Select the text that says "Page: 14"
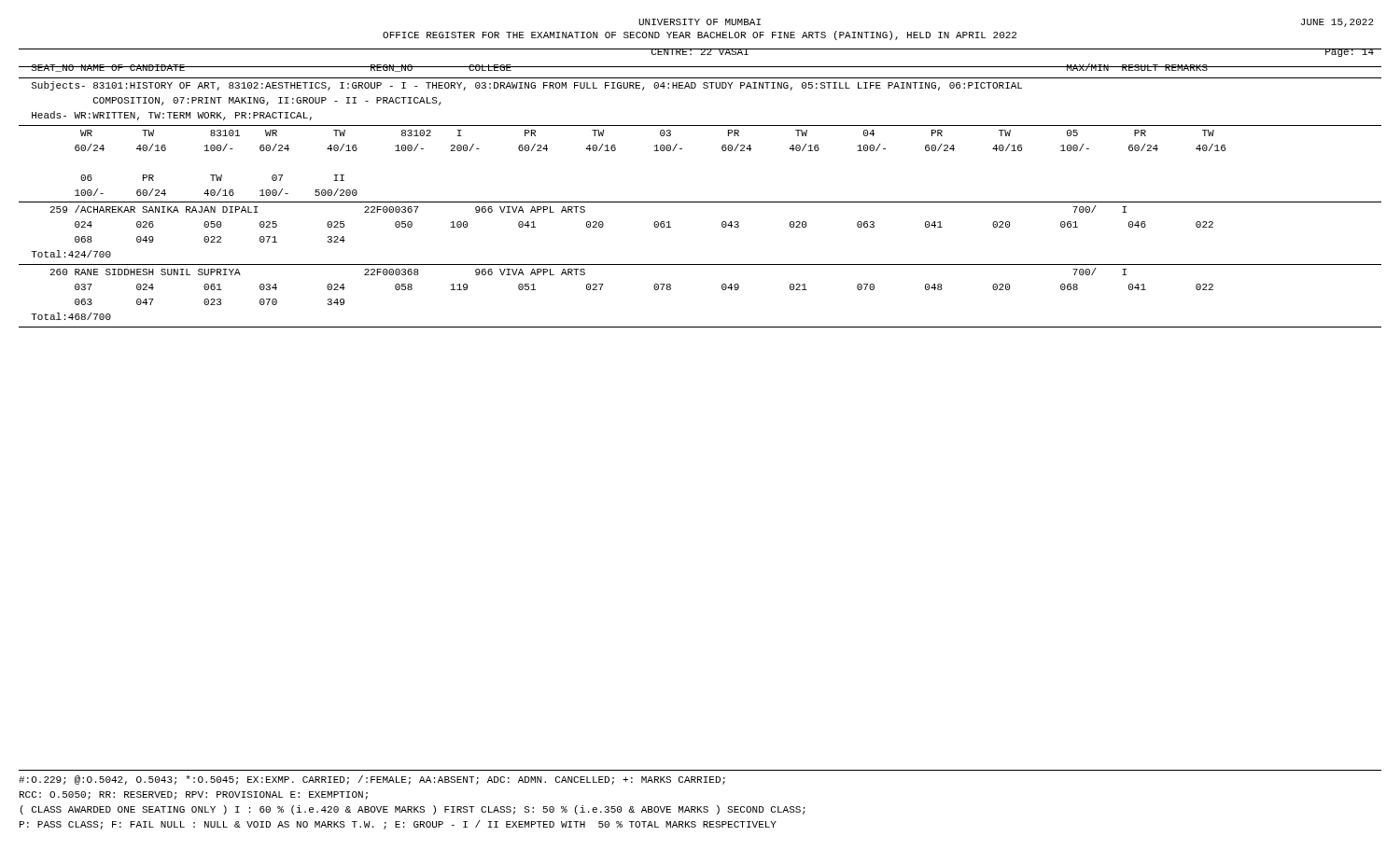 click(1349, 52)
